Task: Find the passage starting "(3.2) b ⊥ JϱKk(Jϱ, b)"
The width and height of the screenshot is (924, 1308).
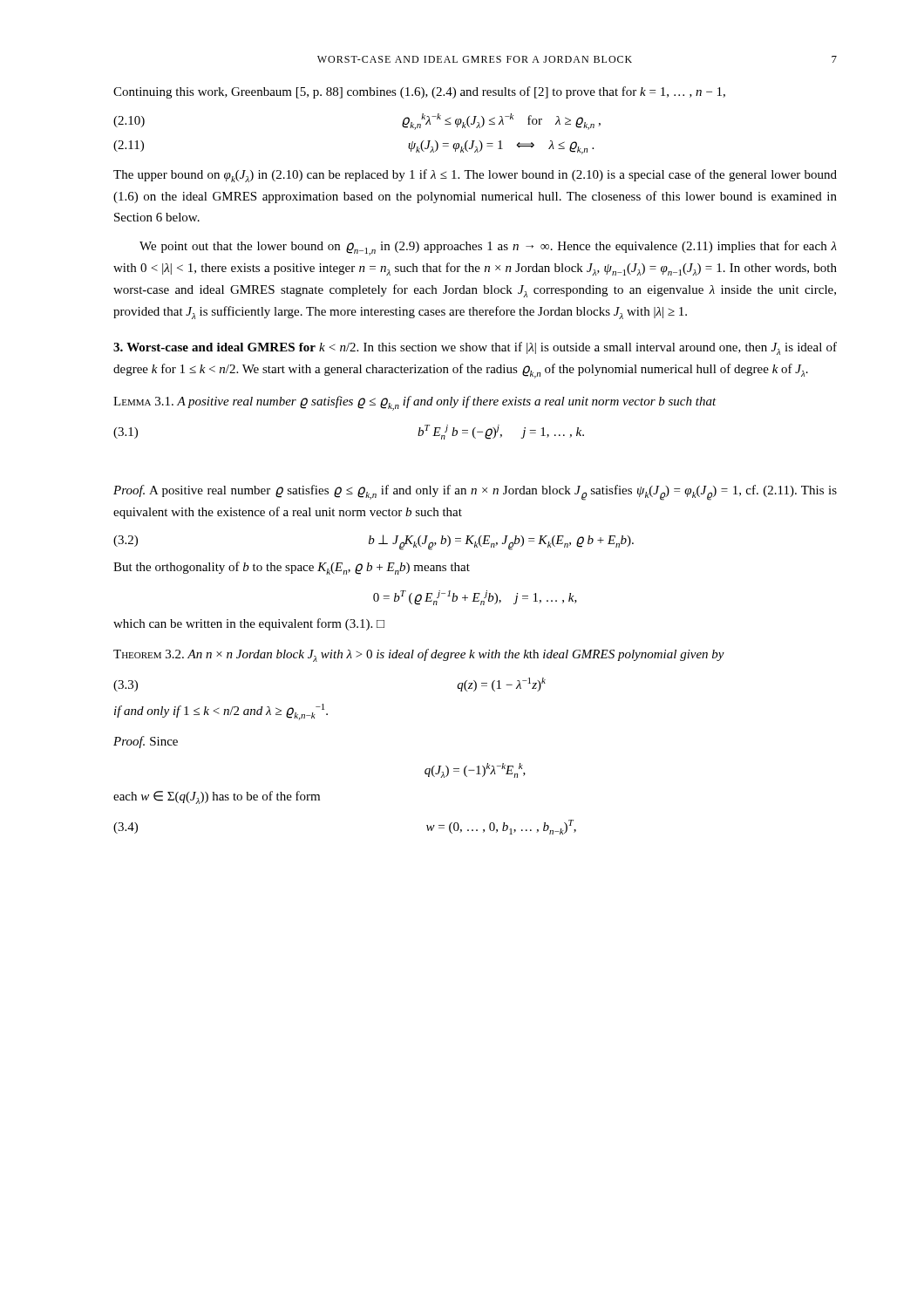Action: pyautogui.click(x=475, y=541)
